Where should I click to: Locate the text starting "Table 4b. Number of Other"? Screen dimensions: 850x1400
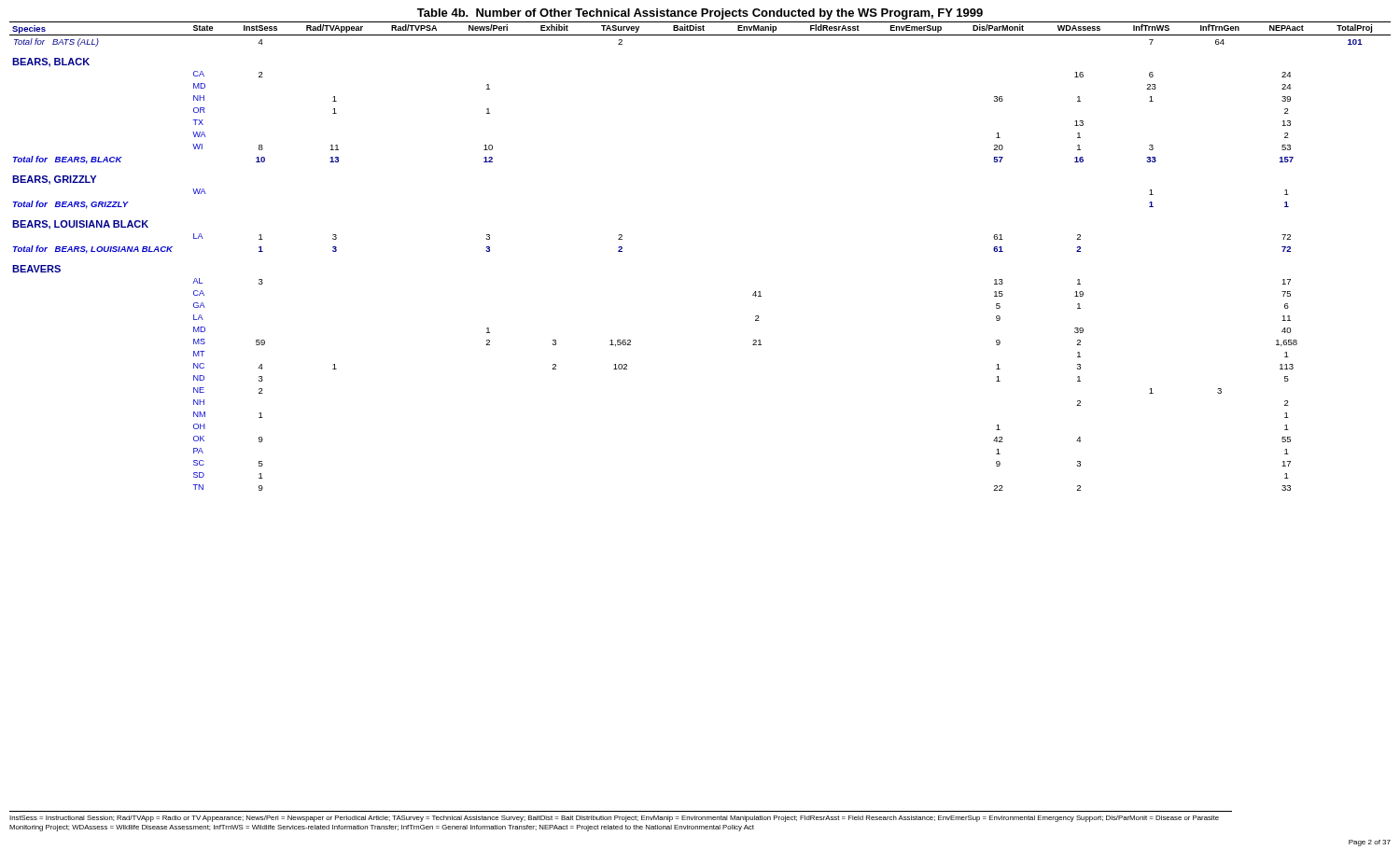700,13
